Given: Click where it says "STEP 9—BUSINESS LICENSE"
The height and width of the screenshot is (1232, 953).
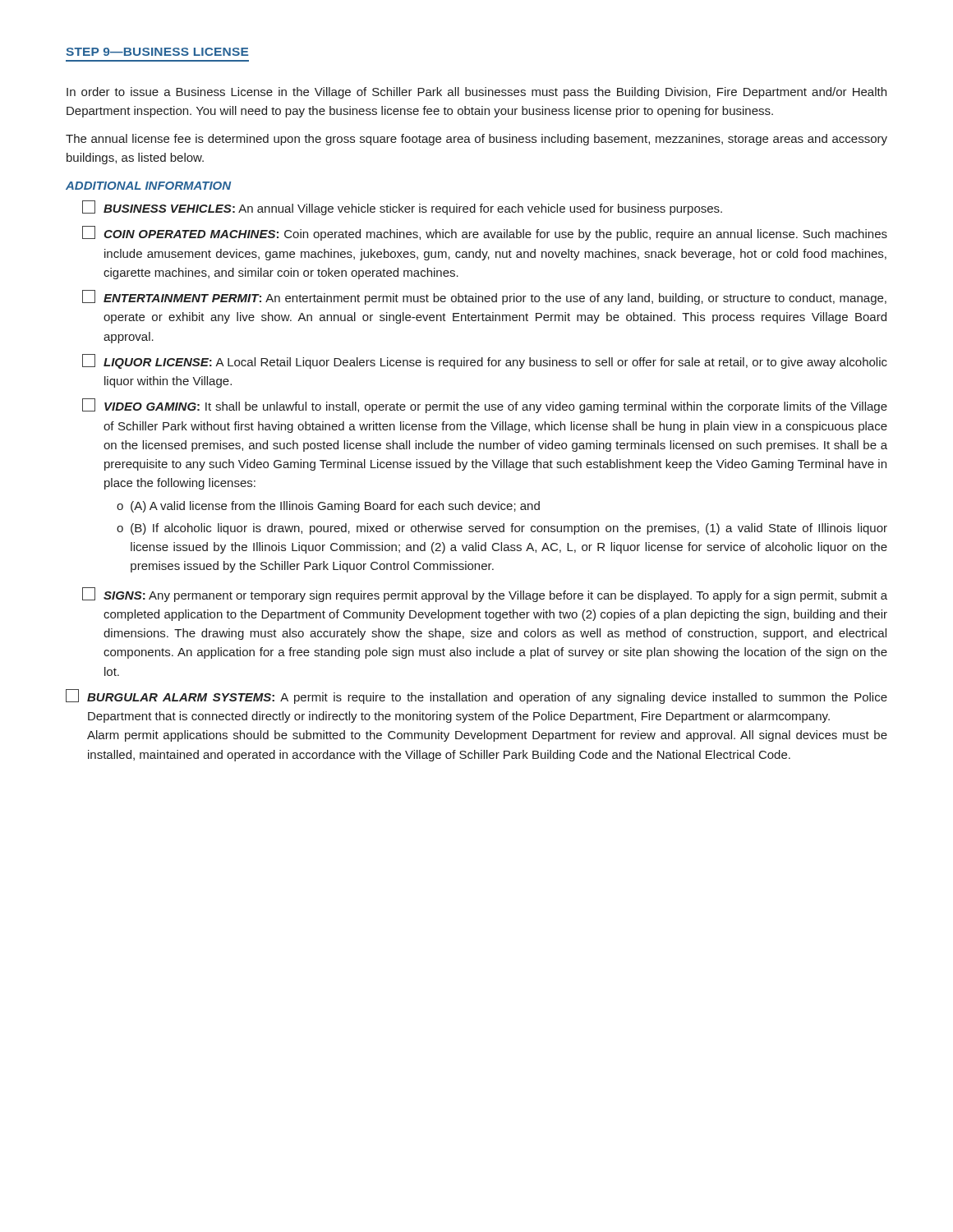Looking at the screenshot, I should tap(157, 53).
